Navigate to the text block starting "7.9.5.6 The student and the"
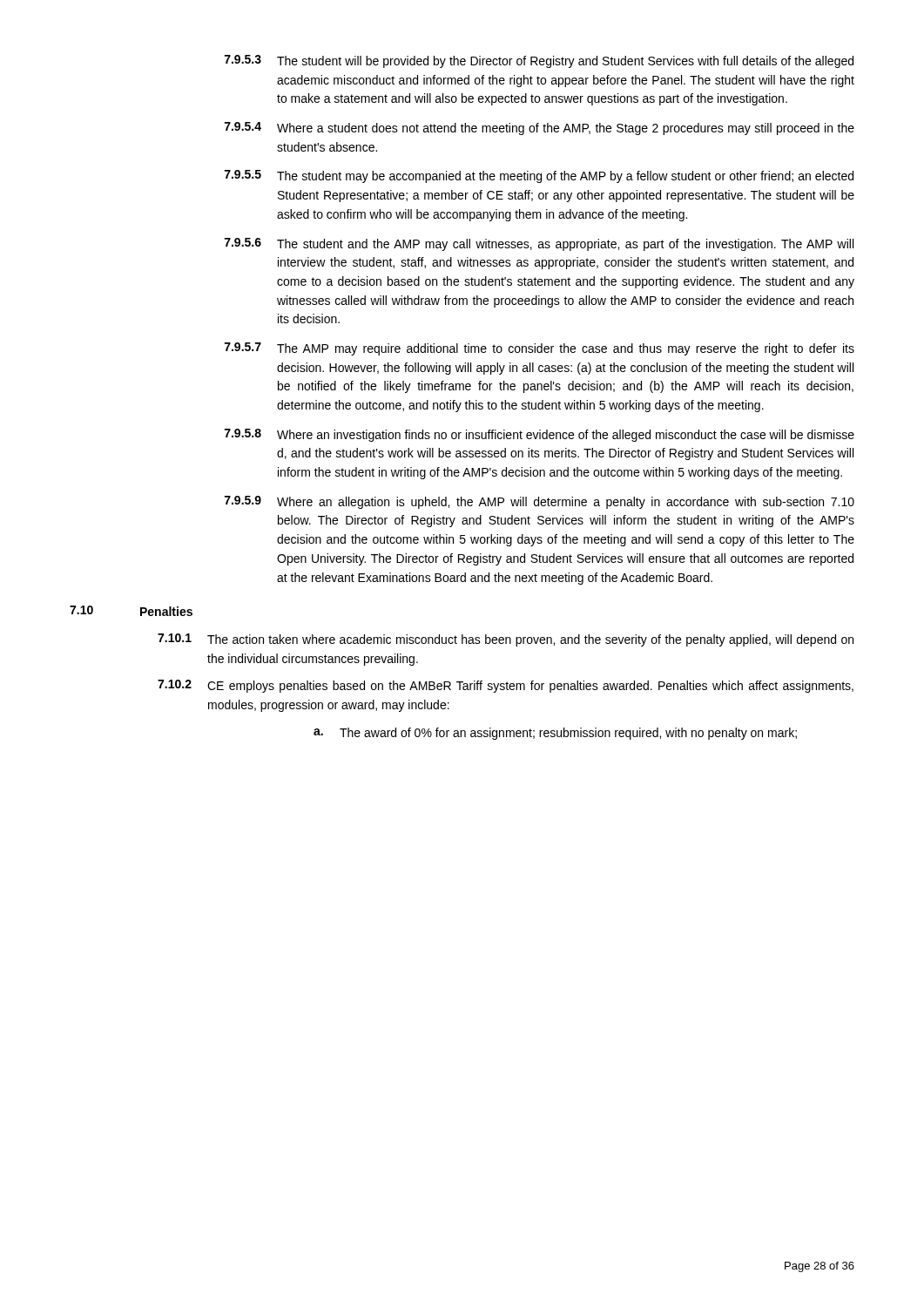Screen dimensions: 1307x924 click(x=462, y=282)
